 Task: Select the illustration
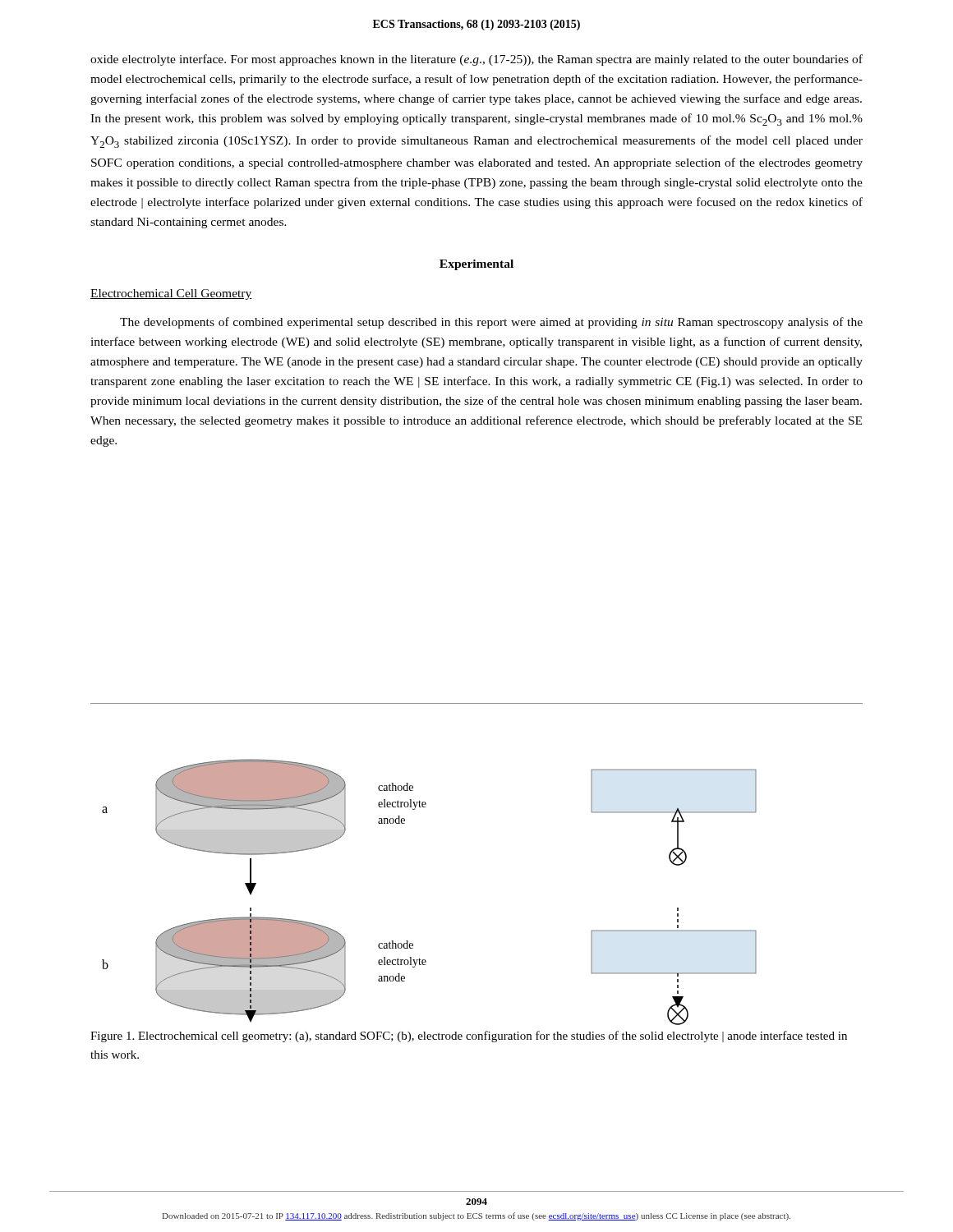point(476,864)
